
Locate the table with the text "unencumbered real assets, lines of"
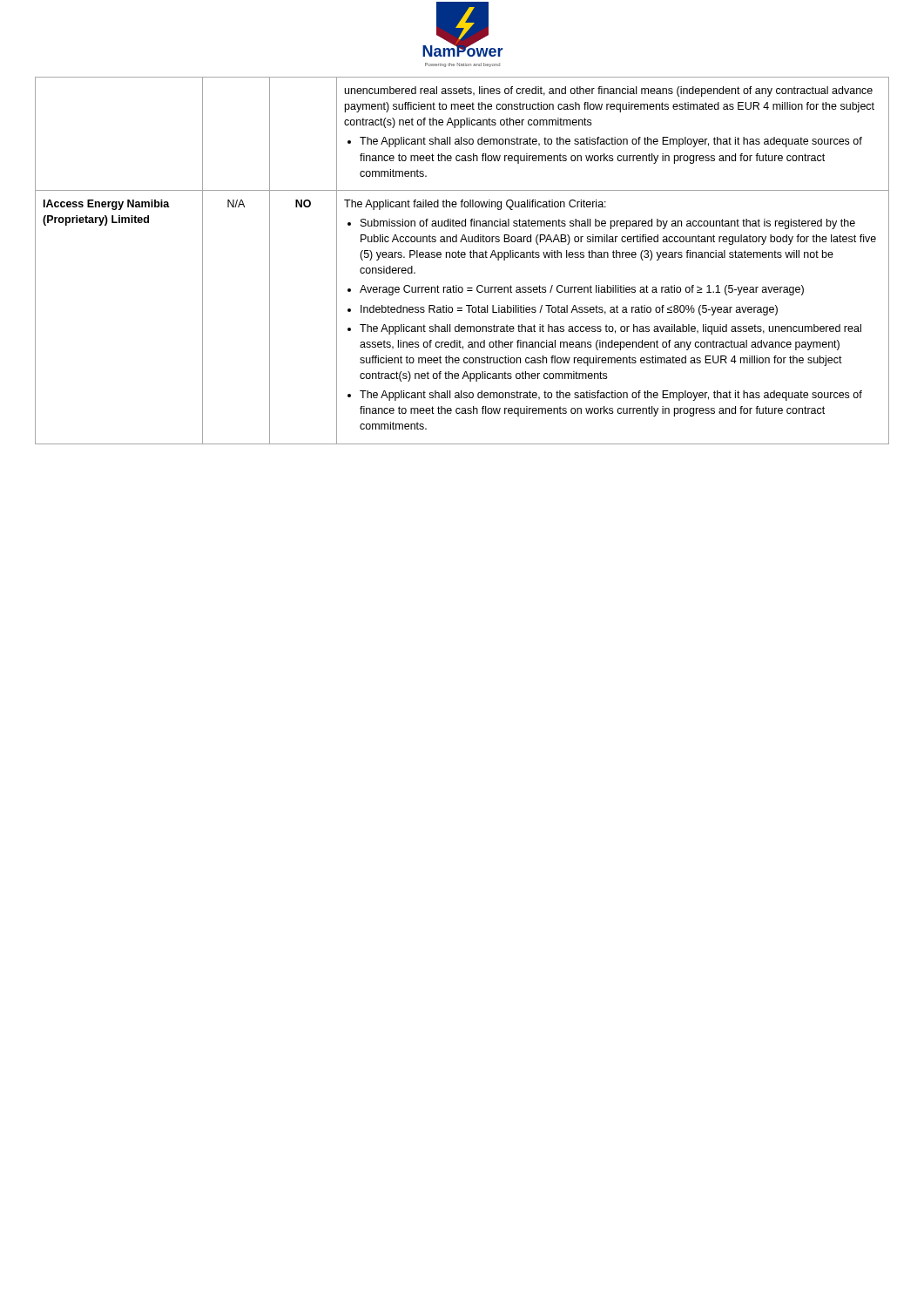click(x=462, y=260)
